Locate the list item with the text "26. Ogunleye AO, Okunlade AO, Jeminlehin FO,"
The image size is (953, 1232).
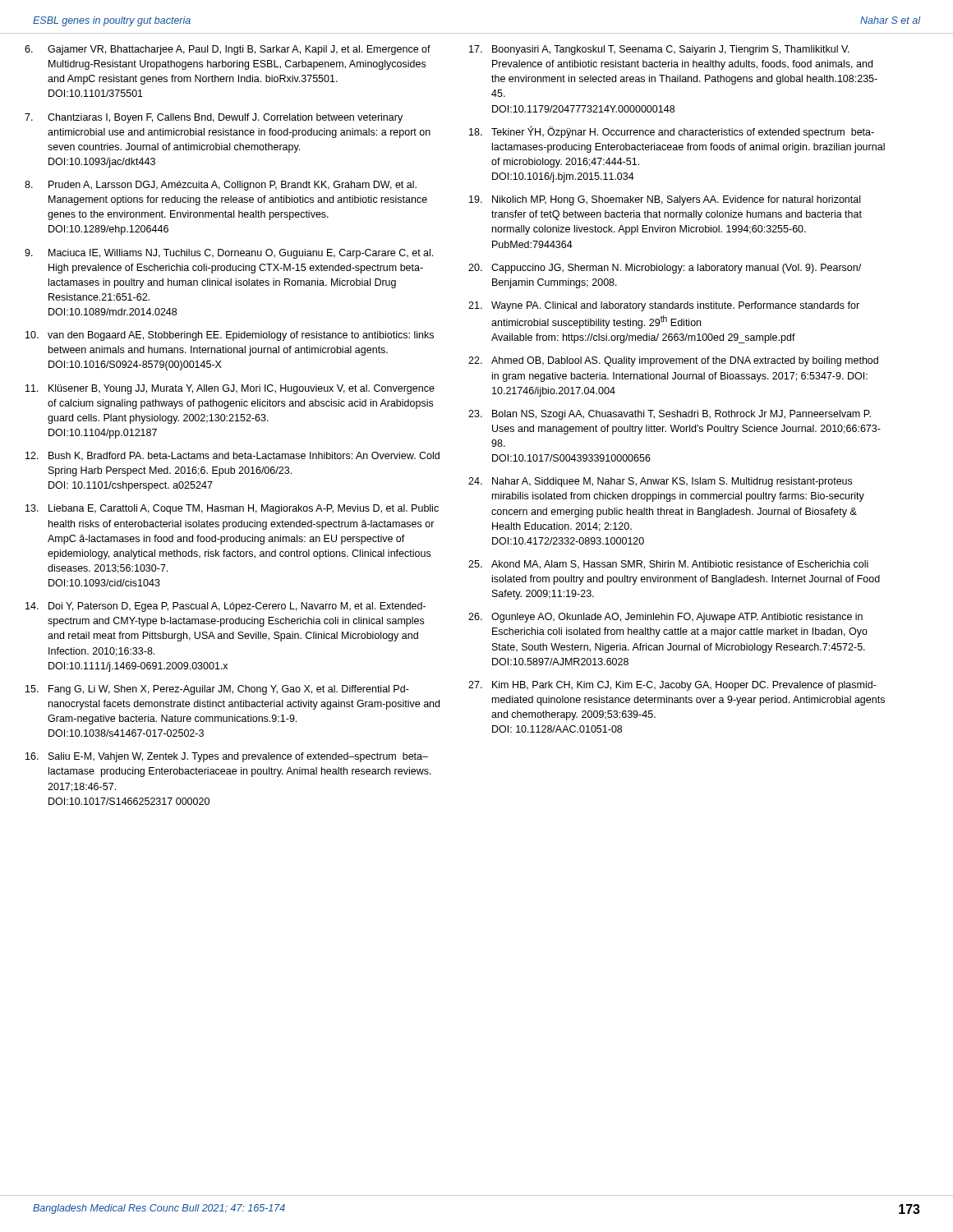point(678,639)
